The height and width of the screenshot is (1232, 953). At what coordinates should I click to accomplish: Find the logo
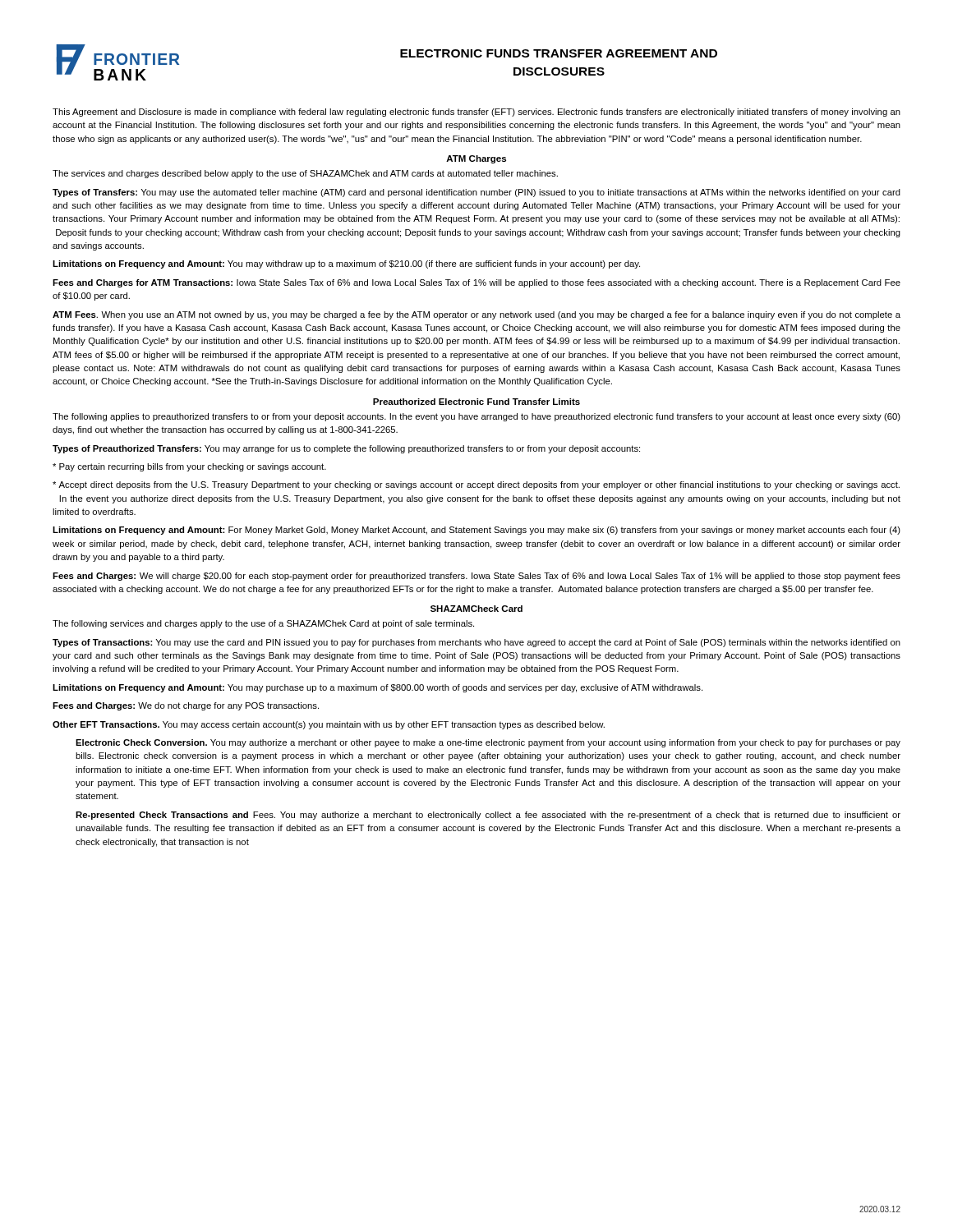click(135, 68)
